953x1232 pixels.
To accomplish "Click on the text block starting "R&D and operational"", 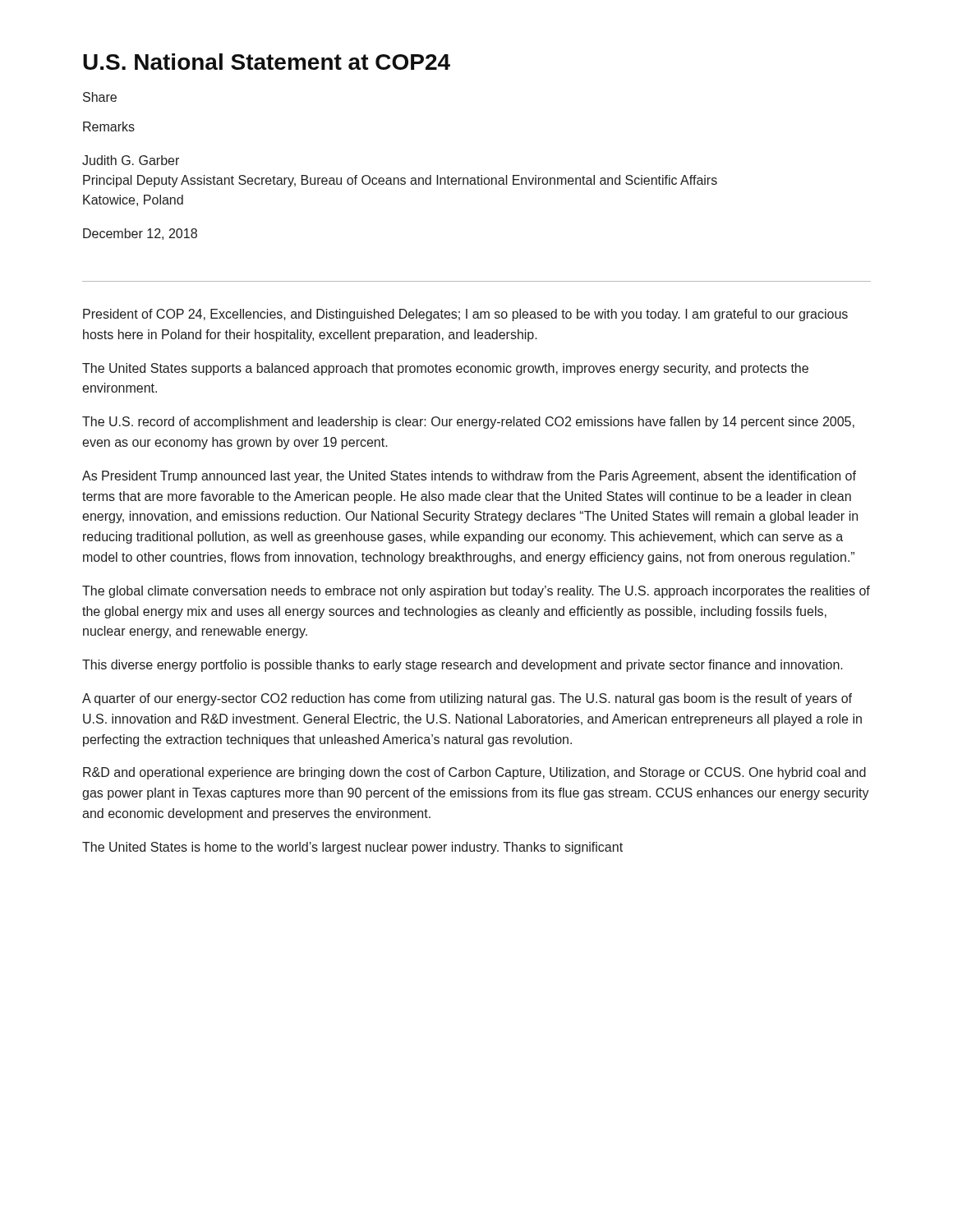I will tap(475, 793).
